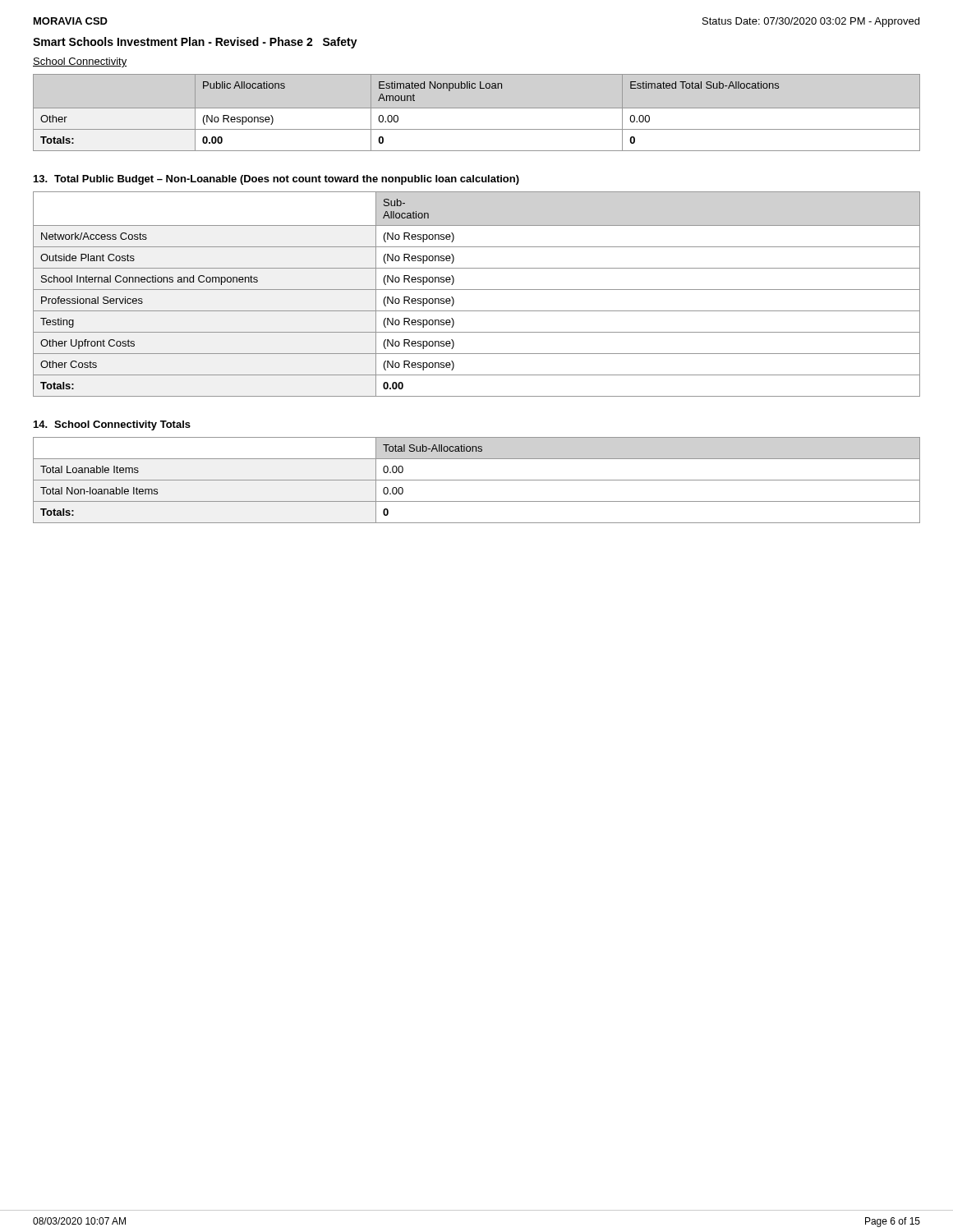Find the table that mentions "Total Loanable Items"
The width and height of the screenshot is (953, 1232).
click(x=476, y=487)
